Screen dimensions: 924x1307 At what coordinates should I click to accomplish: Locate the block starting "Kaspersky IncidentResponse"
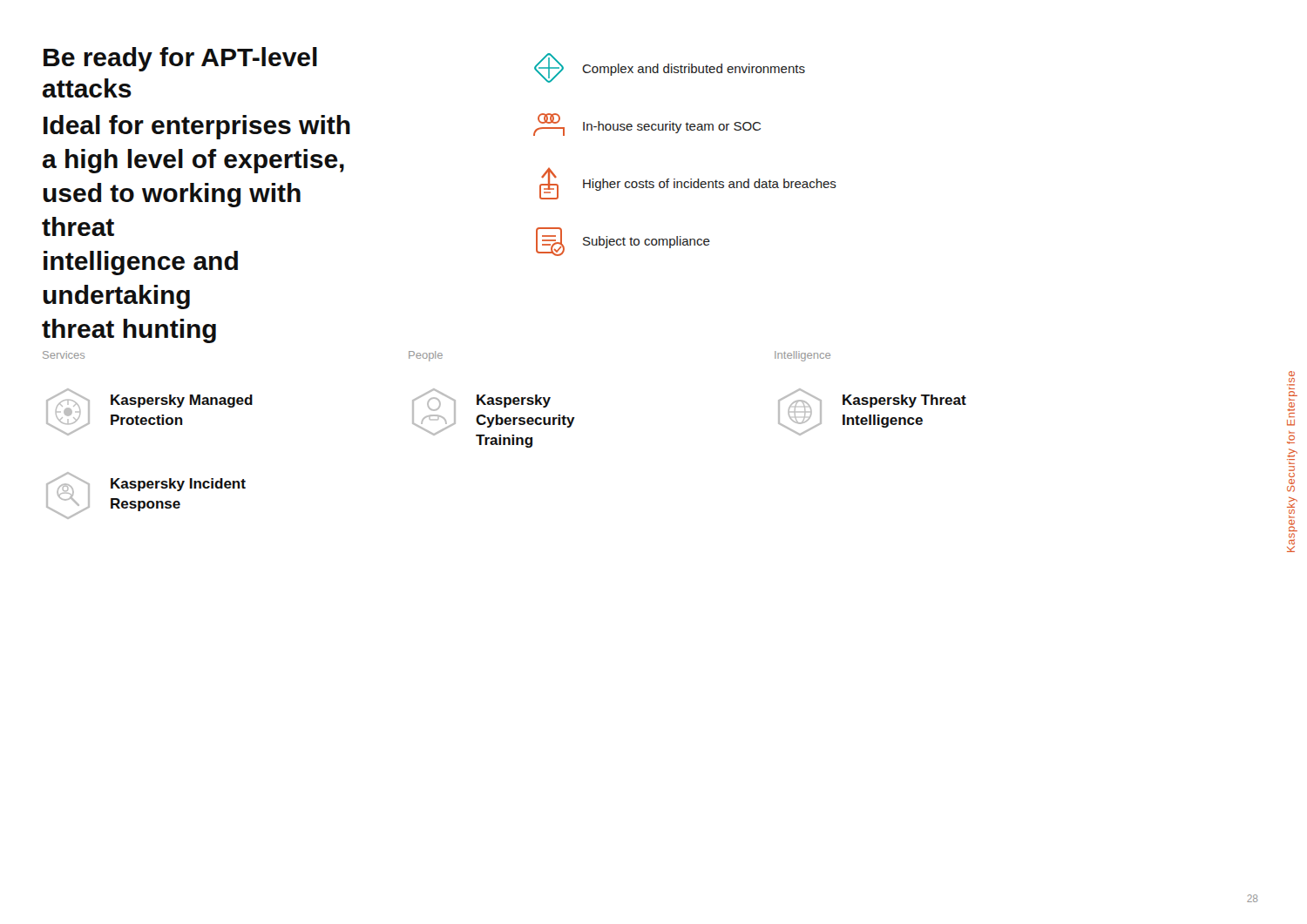(178, 494)
